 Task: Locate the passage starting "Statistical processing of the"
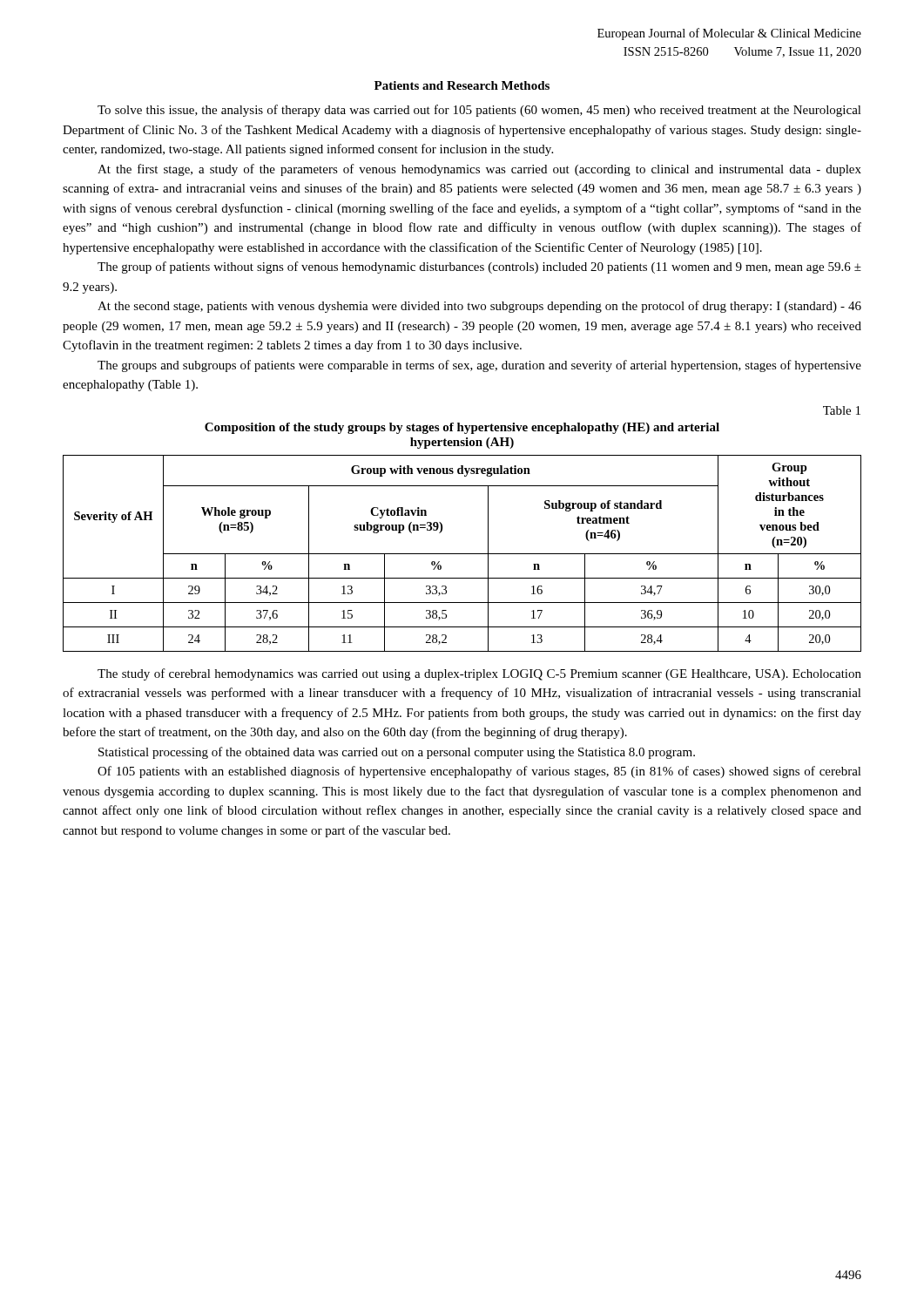(462, 752)
